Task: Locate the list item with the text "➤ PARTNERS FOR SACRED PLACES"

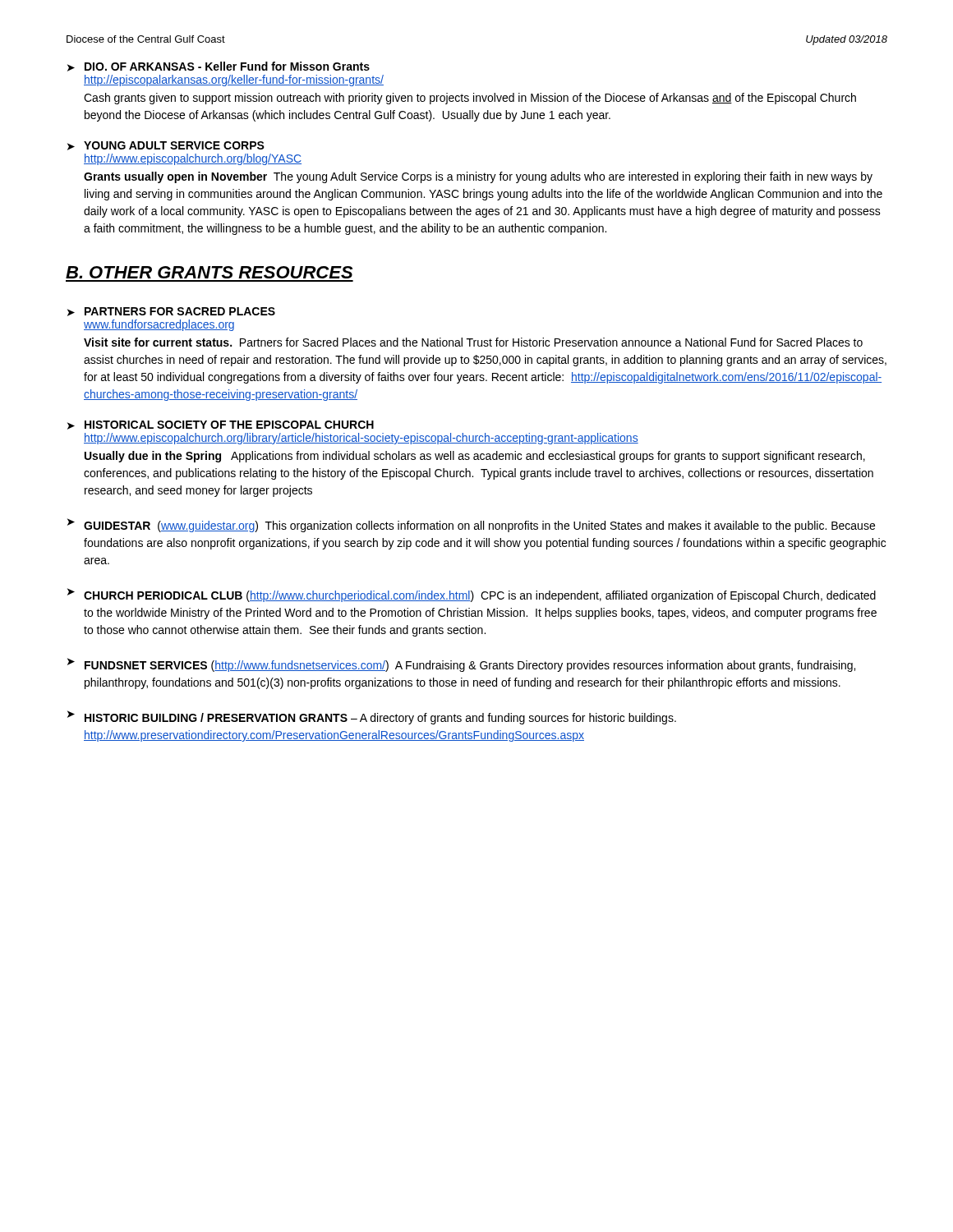Action: click(476, 354)
